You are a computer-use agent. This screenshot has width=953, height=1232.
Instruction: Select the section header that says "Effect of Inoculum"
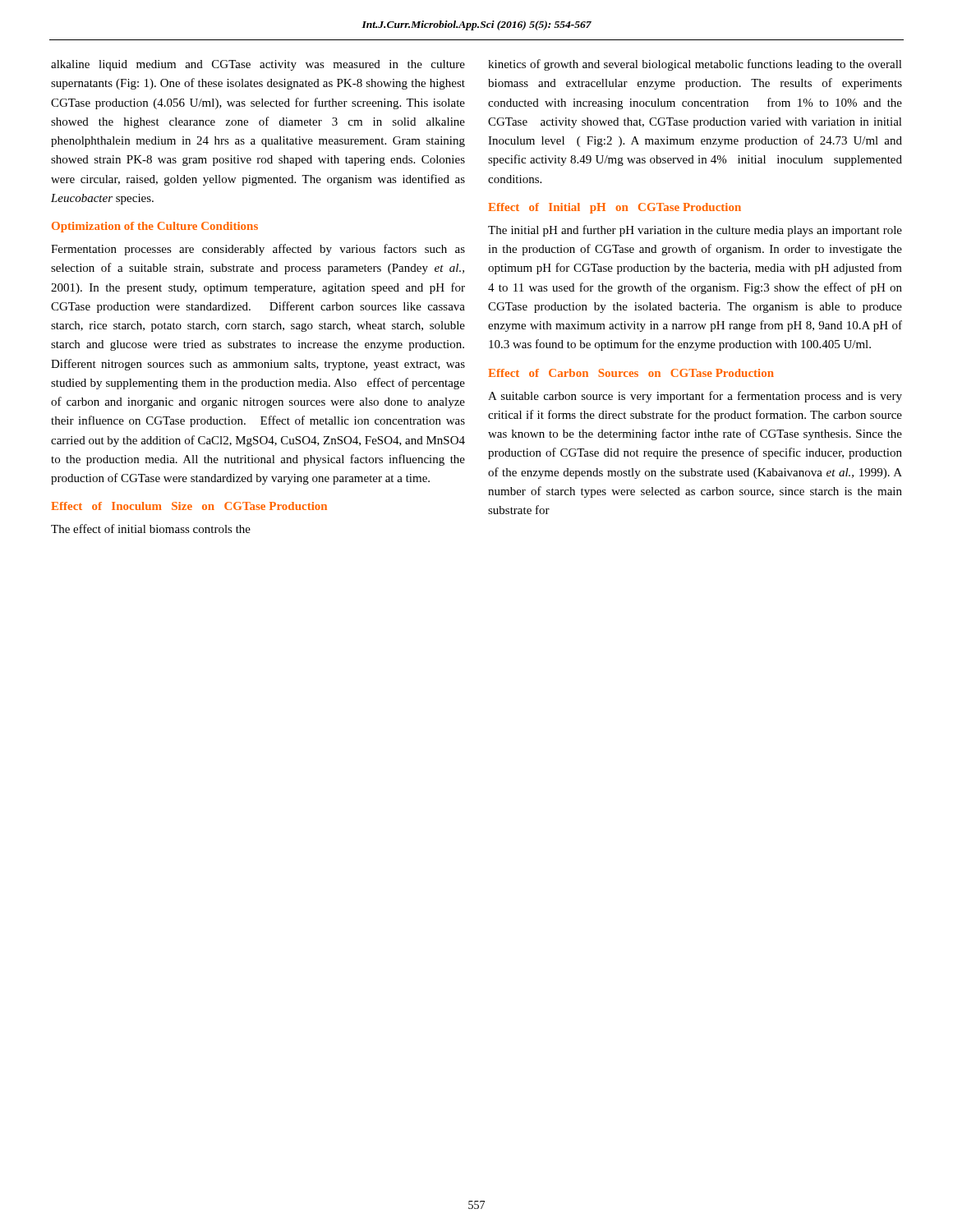[x=189, y=506]
